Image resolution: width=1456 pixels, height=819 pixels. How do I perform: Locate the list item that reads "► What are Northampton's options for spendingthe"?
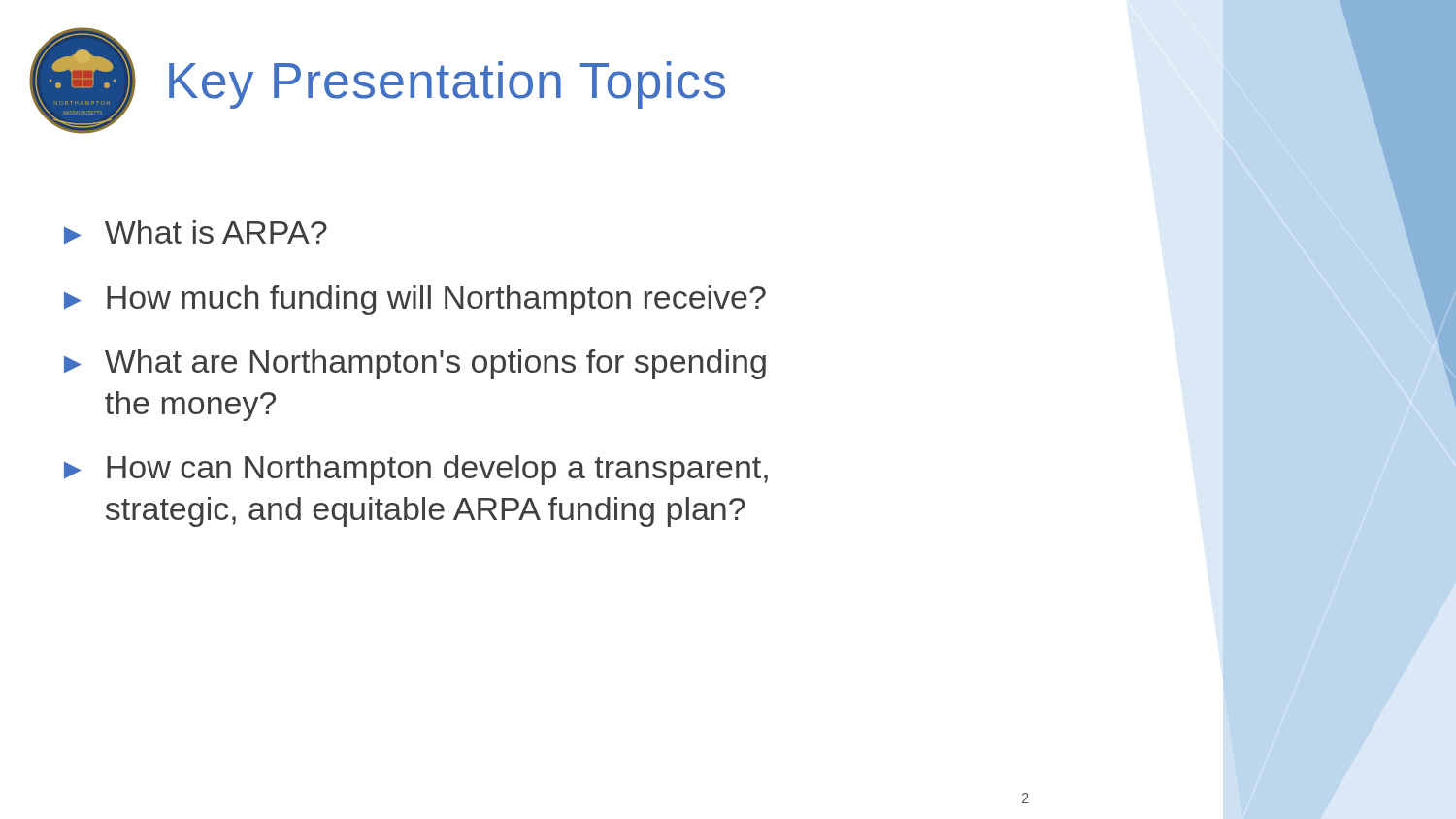coord(413,382)
